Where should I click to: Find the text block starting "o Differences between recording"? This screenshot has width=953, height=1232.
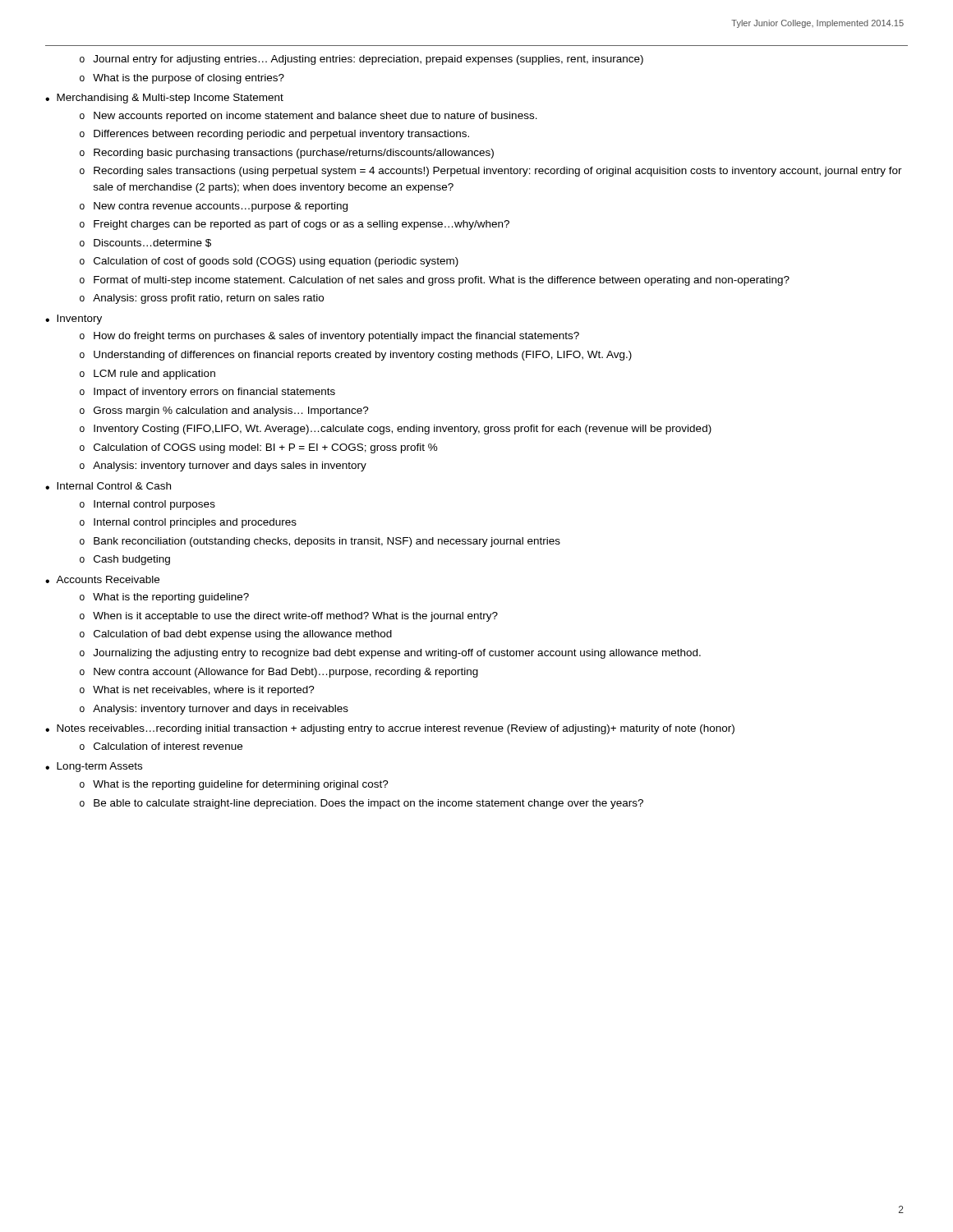pos(274,135)
